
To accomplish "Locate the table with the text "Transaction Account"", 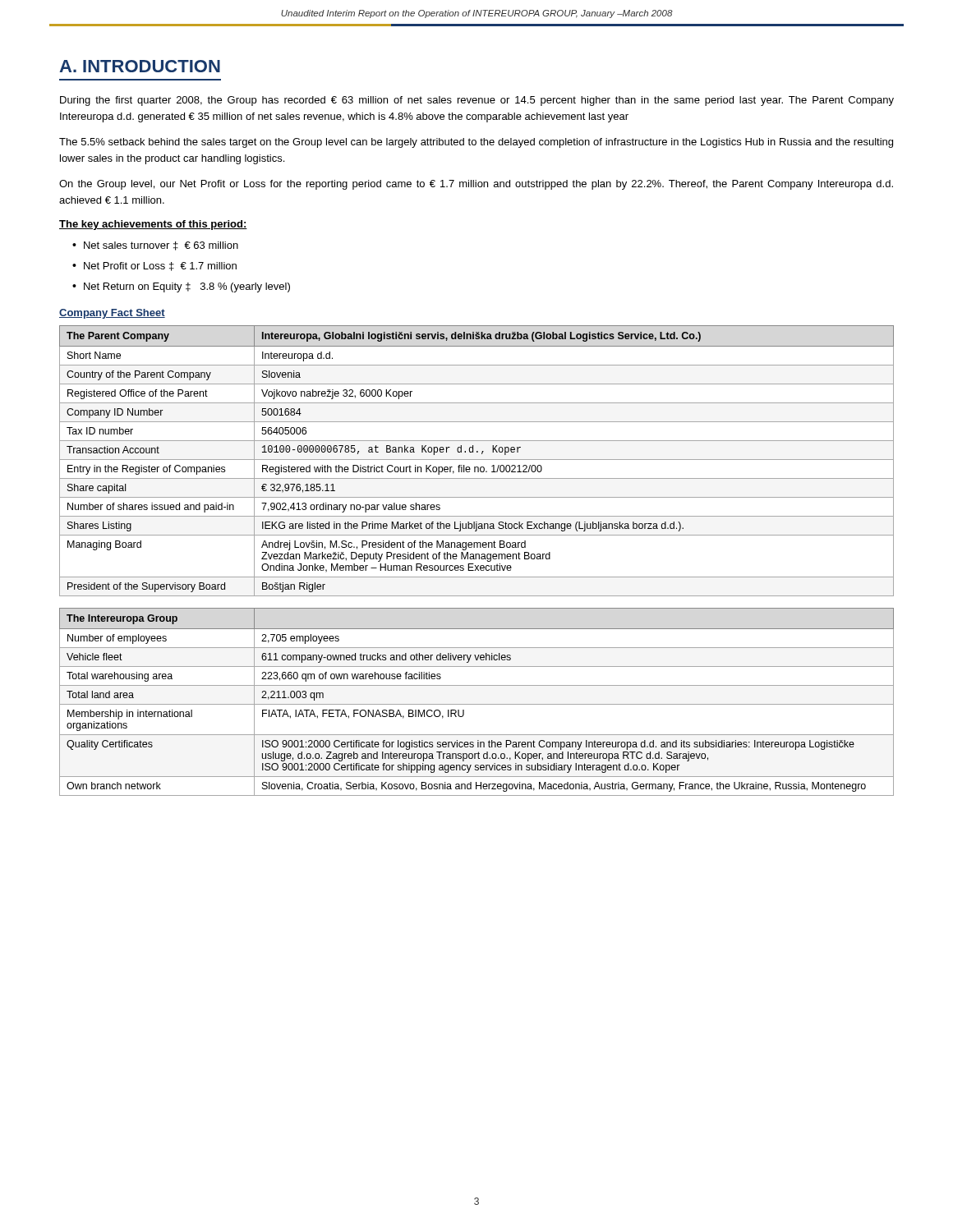I will (476, 461).
